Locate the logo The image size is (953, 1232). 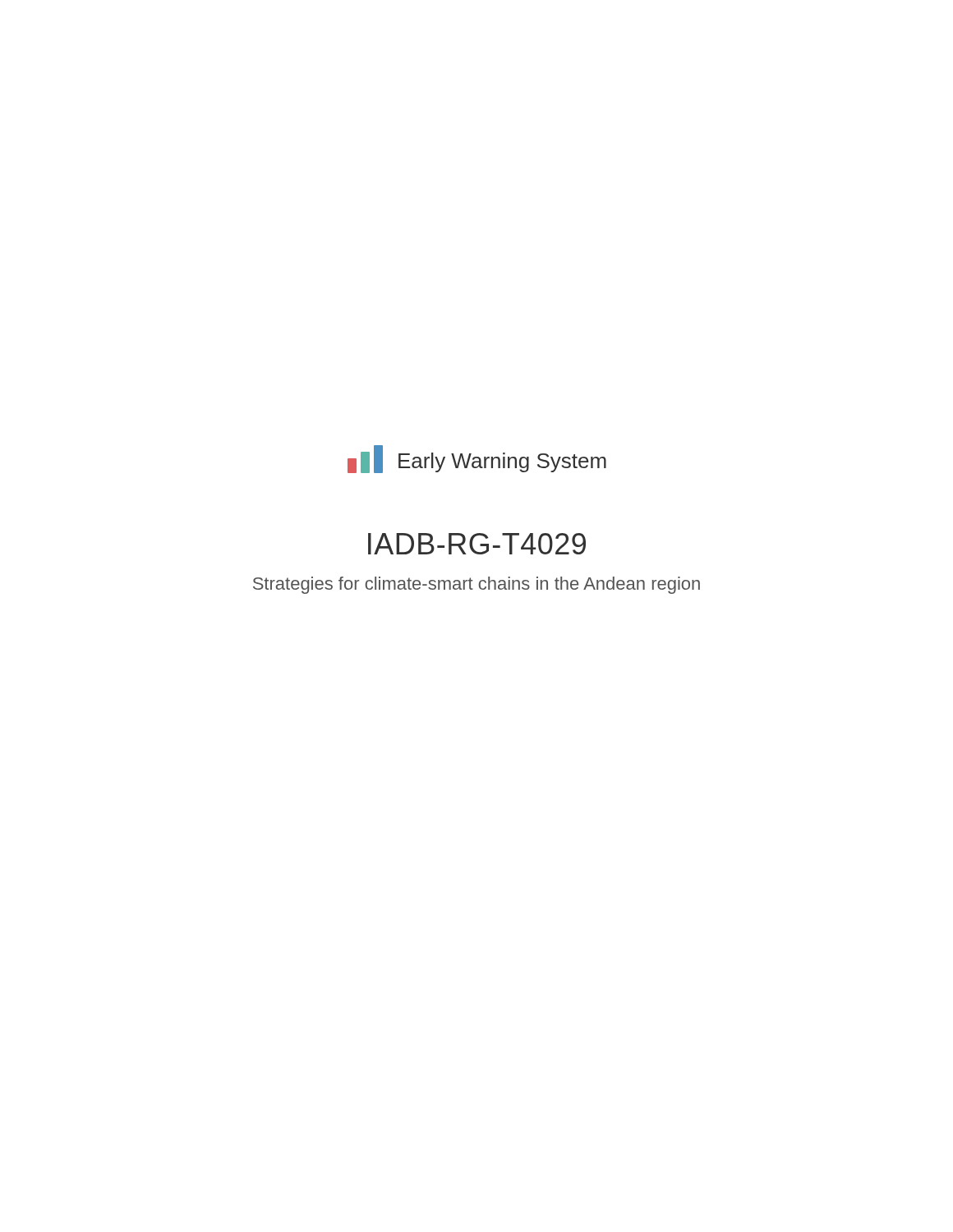click(x=365, y=461)
